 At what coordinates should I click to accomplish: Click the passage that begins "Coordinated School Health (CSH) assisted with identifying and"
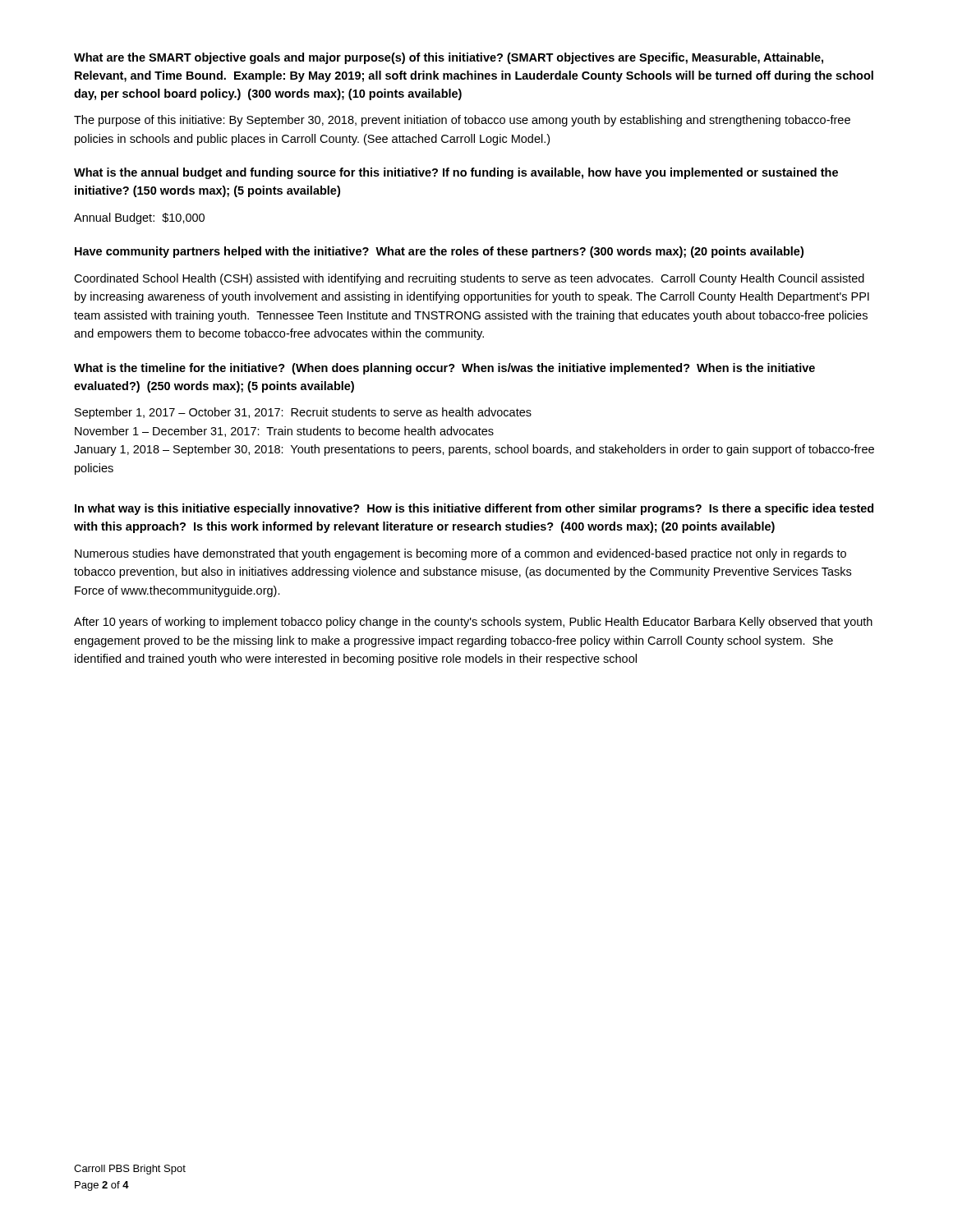[x=472, y=306]
